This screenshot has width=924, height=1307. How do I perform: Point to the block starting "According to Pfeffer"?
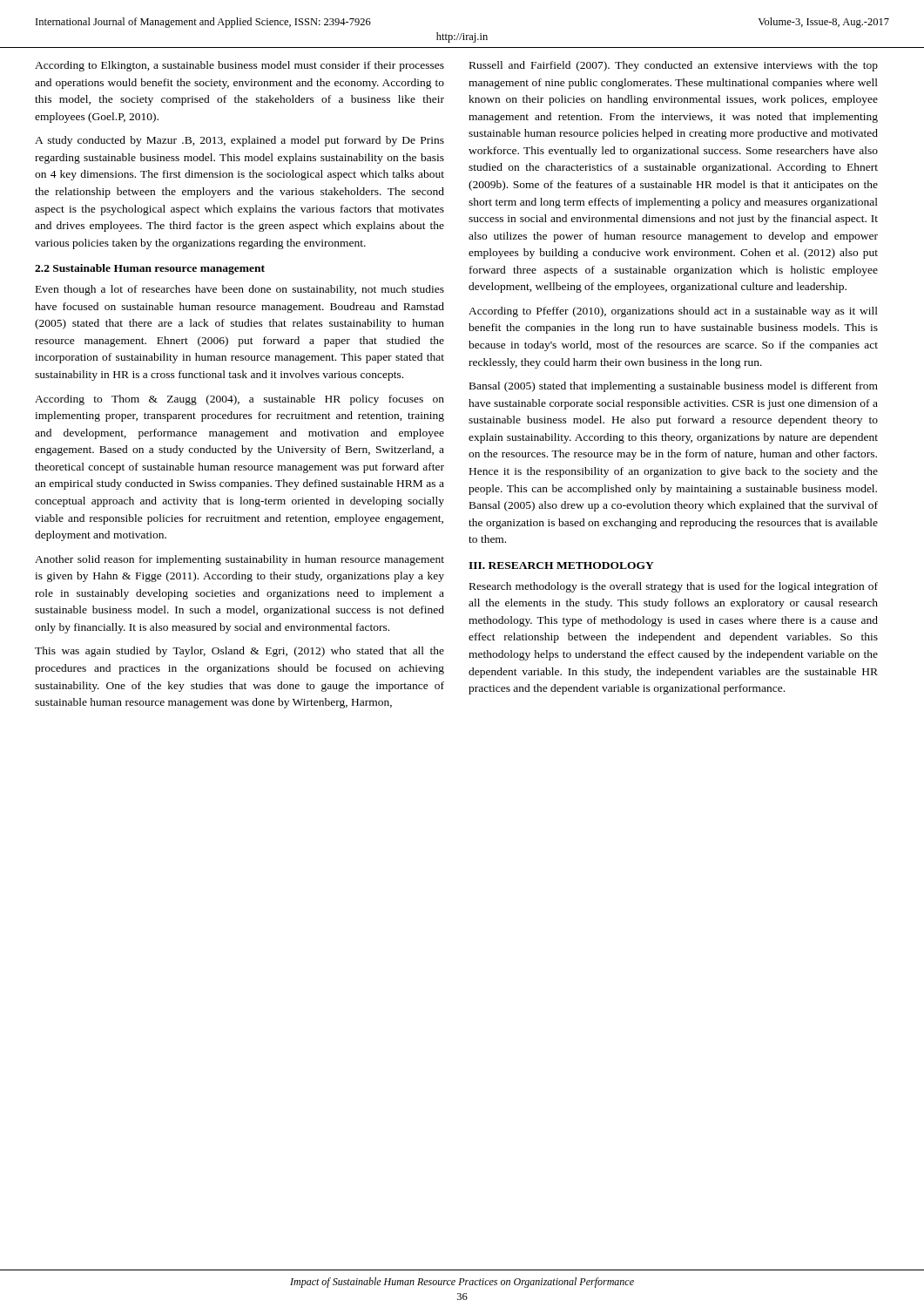(673, 336)
